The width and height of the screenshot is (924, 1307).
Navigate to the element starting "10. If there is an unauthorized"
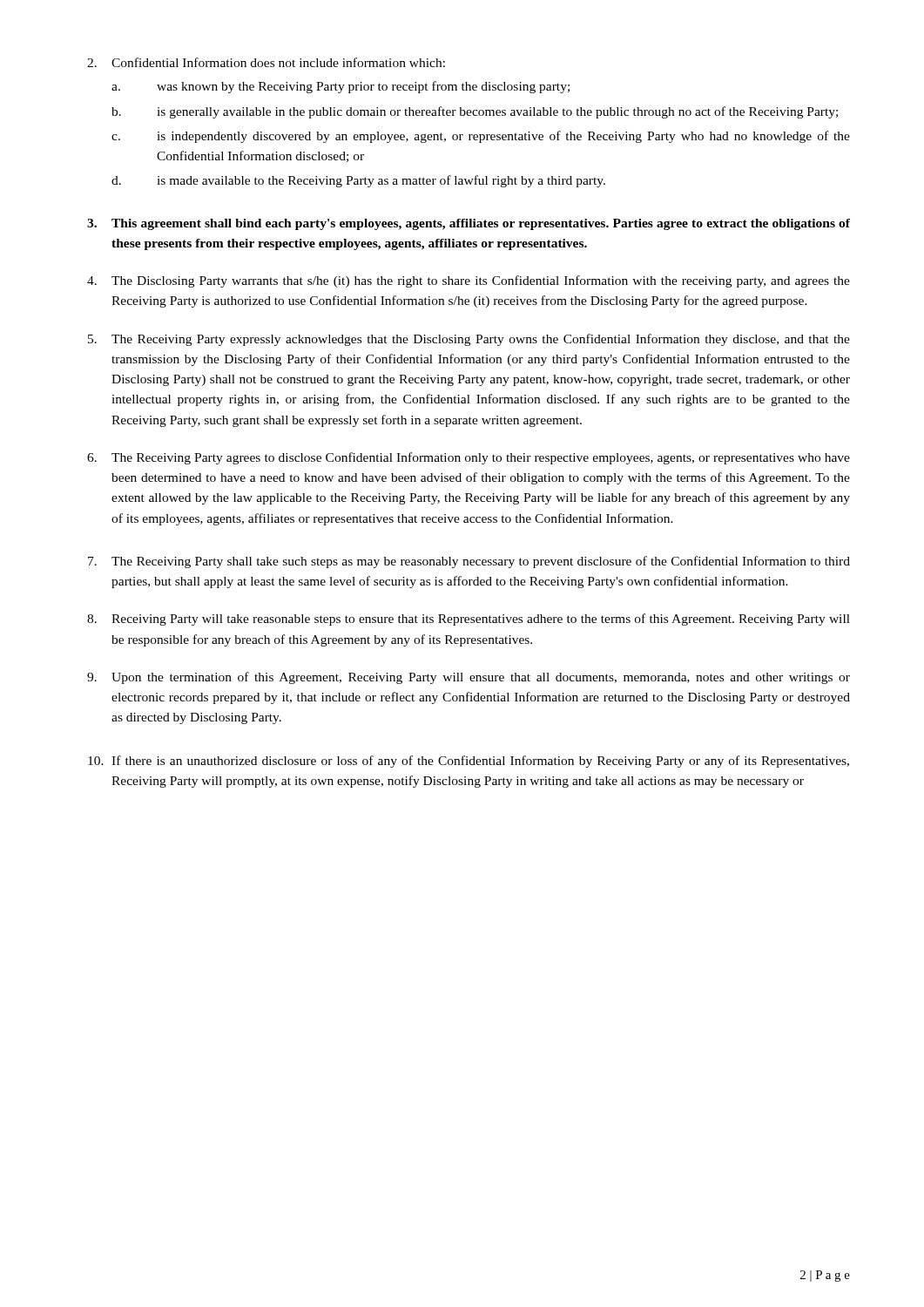(469, 770)
